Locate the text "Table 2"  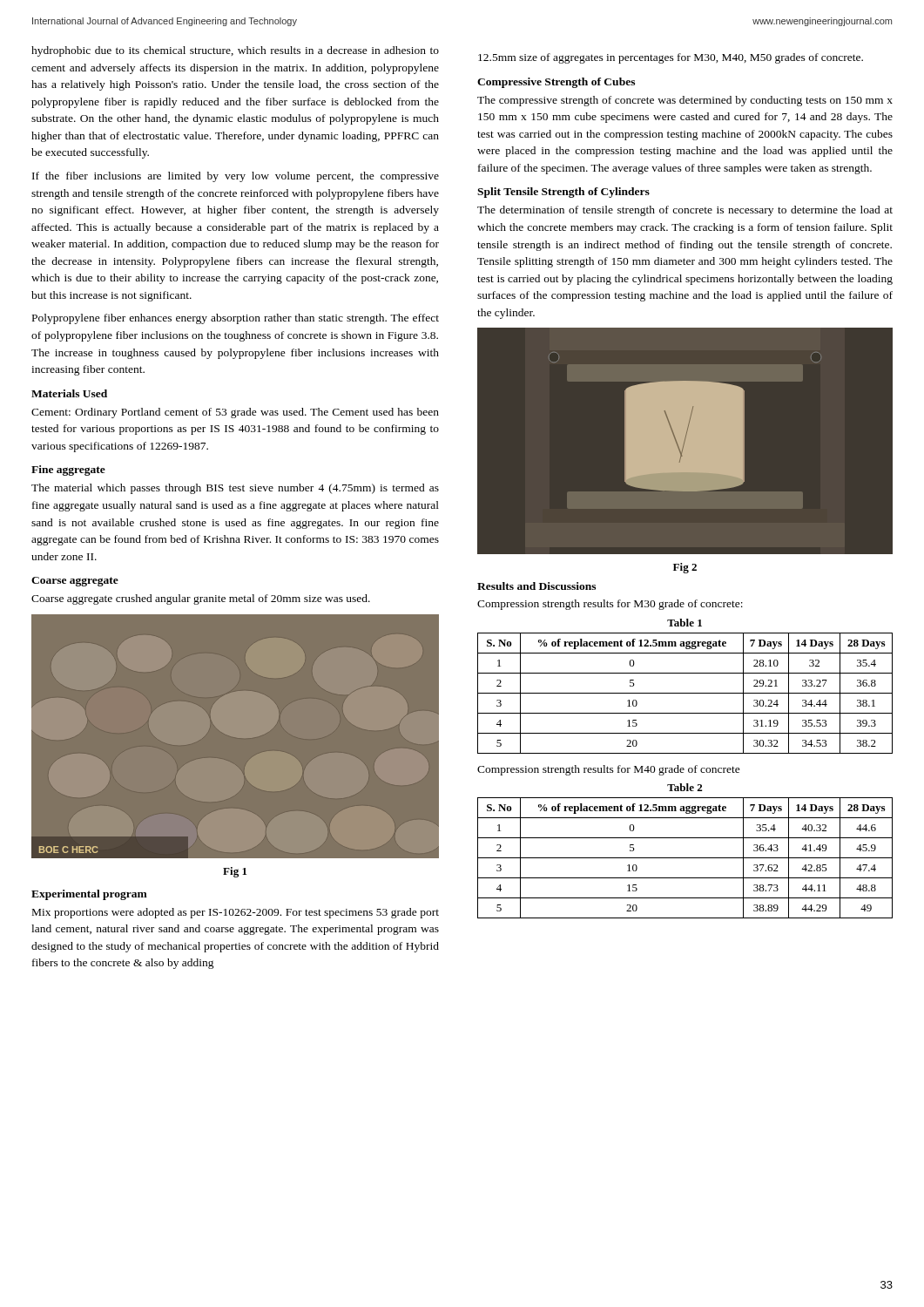(685, 788)
